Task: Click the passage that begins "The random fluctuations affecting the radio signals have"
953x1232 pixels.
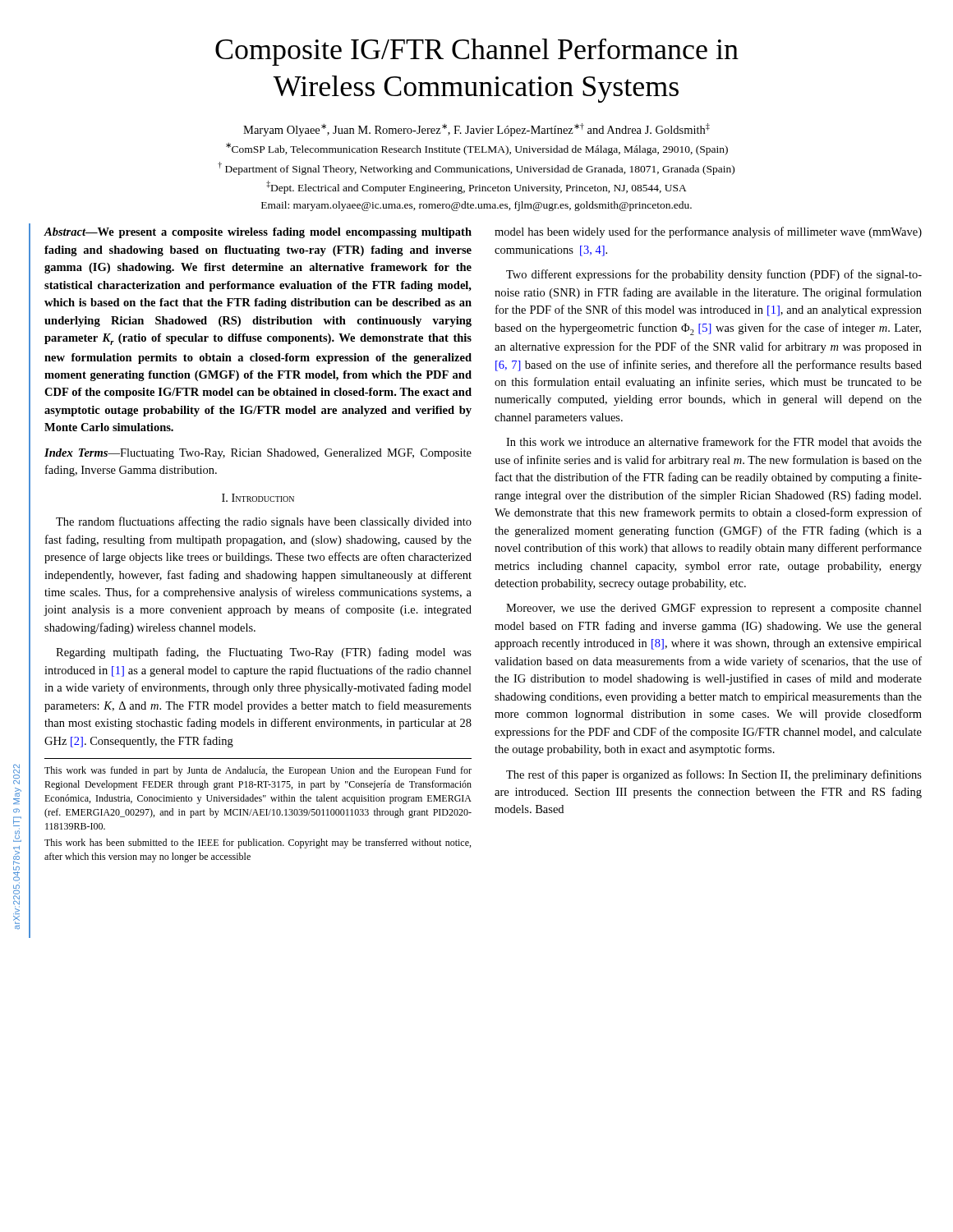Action: click(x=258, y=632)
